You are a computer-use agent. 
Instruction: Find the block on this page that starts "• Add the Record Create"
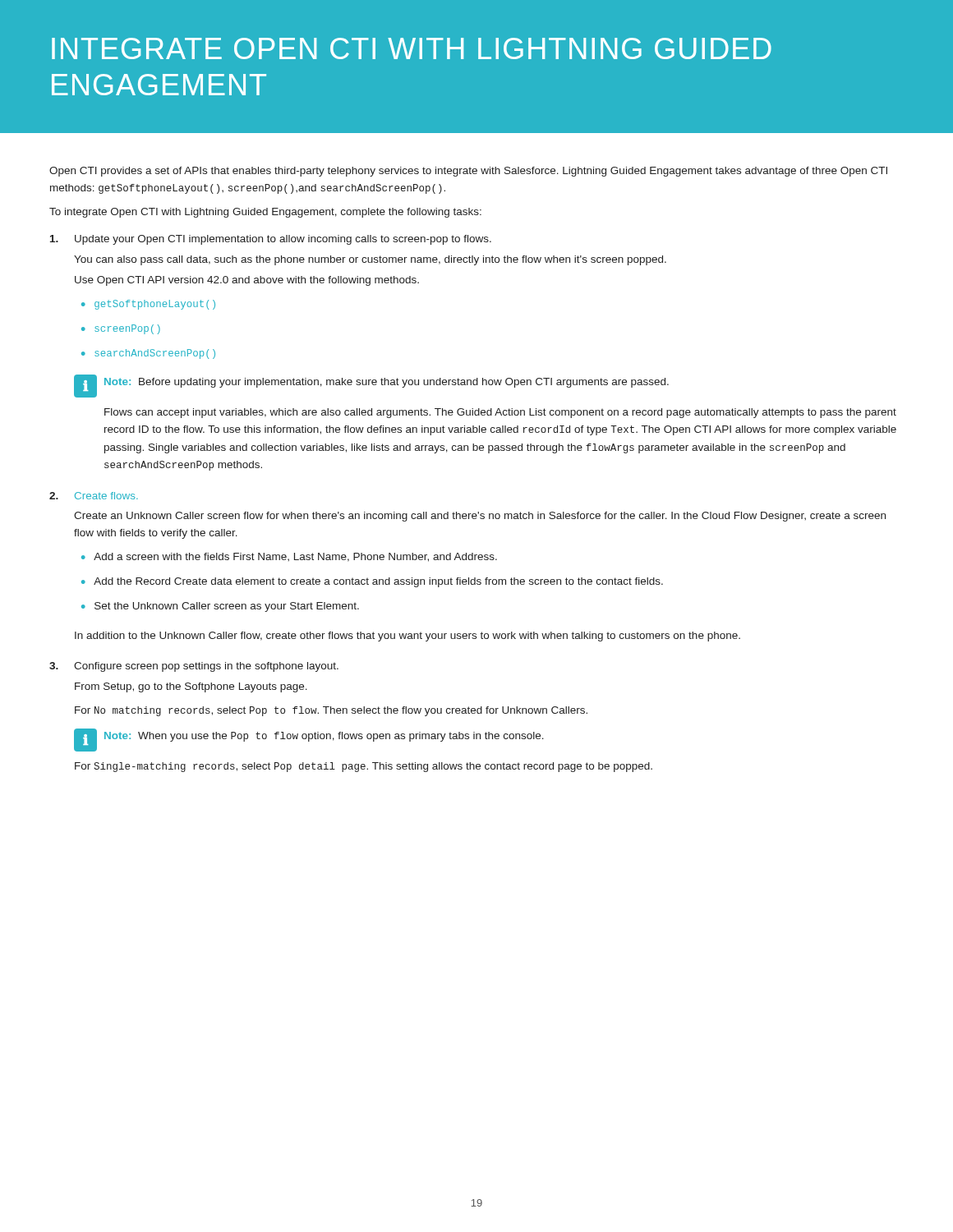click(372, 584)
